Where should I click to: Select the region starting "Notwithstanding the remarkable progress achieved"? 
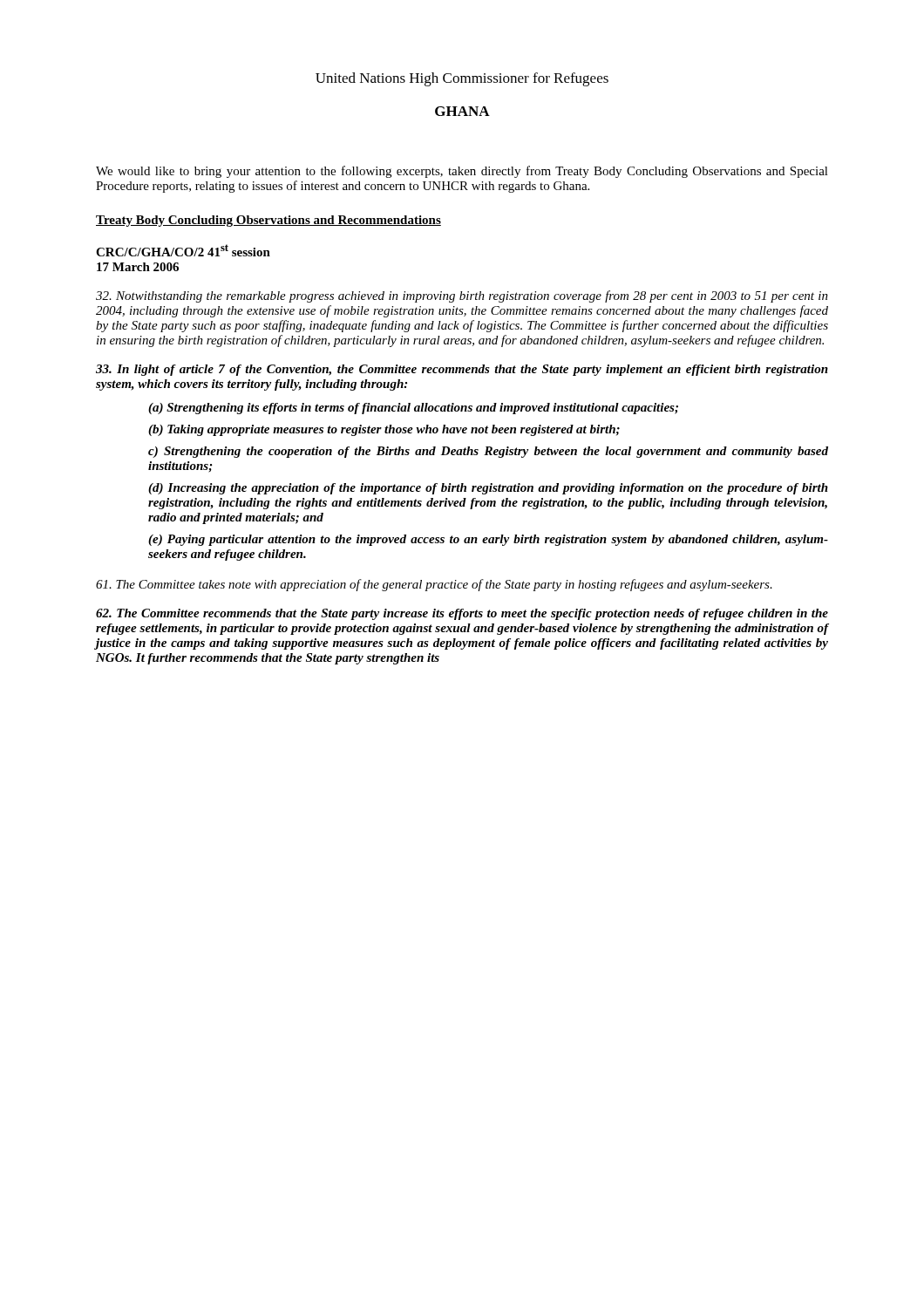click(x=462, y=318)
